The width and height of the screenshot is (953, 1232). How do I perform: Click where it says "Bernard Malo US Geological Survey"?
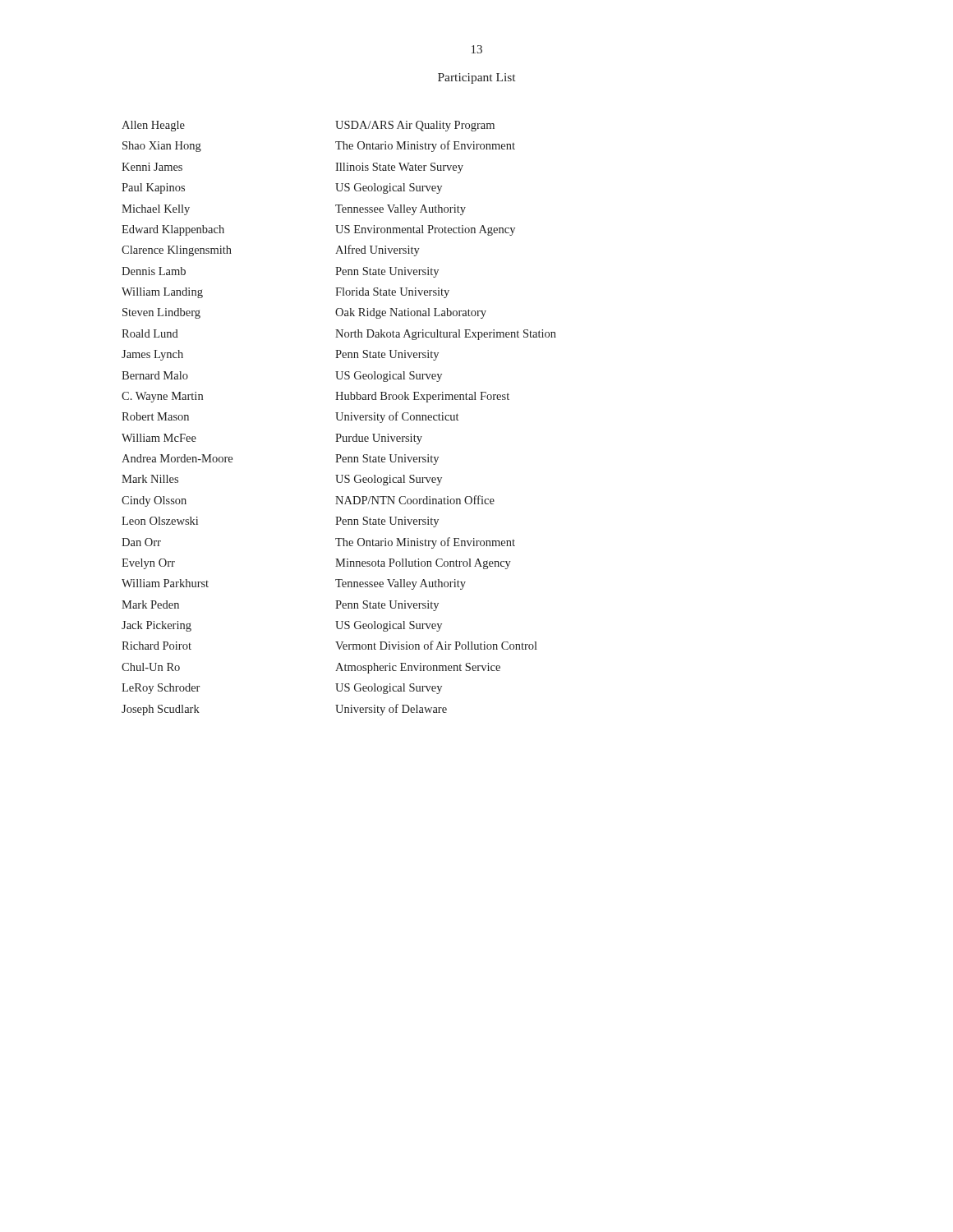pos(158,377)
